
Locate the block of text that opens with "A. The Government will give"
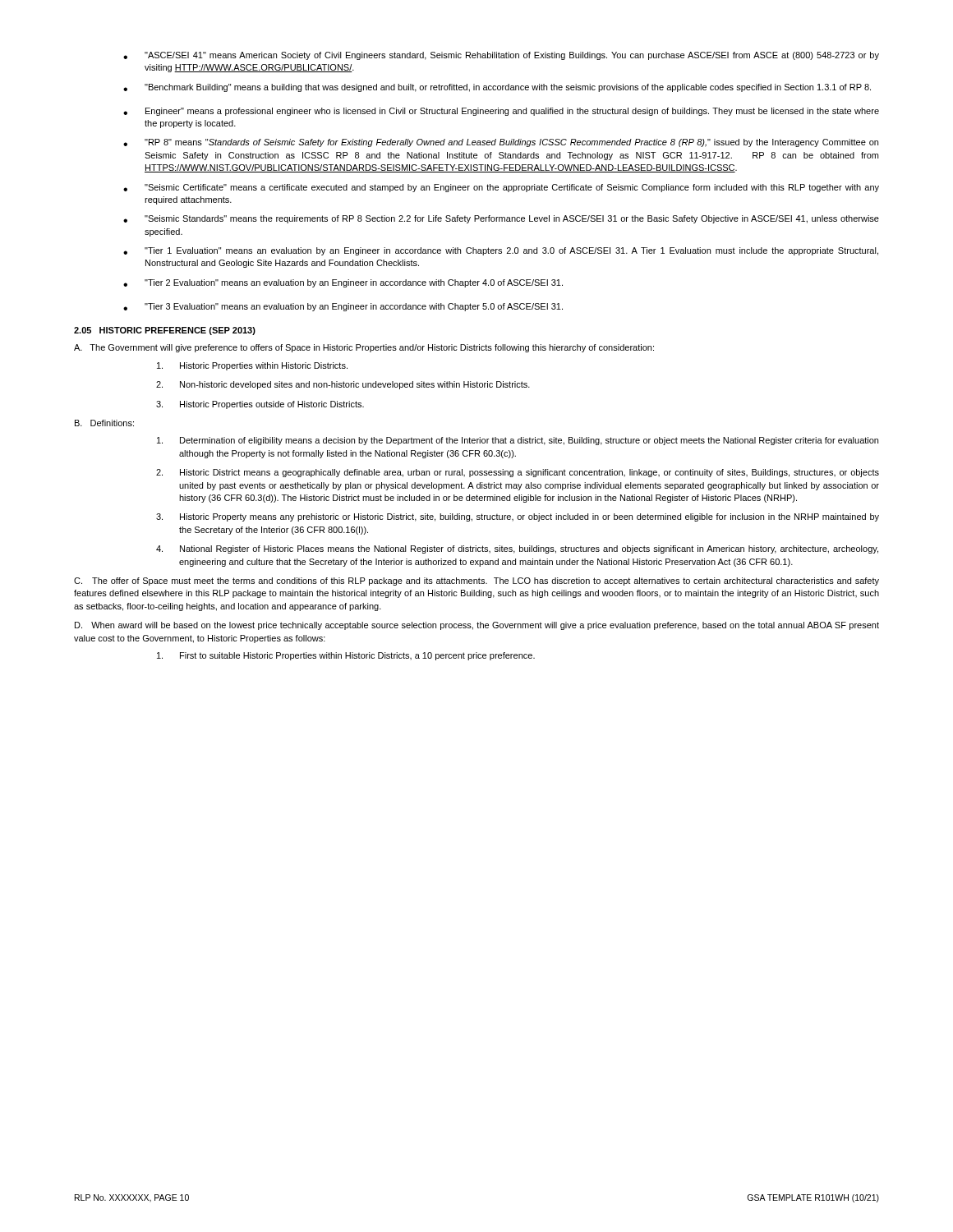pos(364,348)
